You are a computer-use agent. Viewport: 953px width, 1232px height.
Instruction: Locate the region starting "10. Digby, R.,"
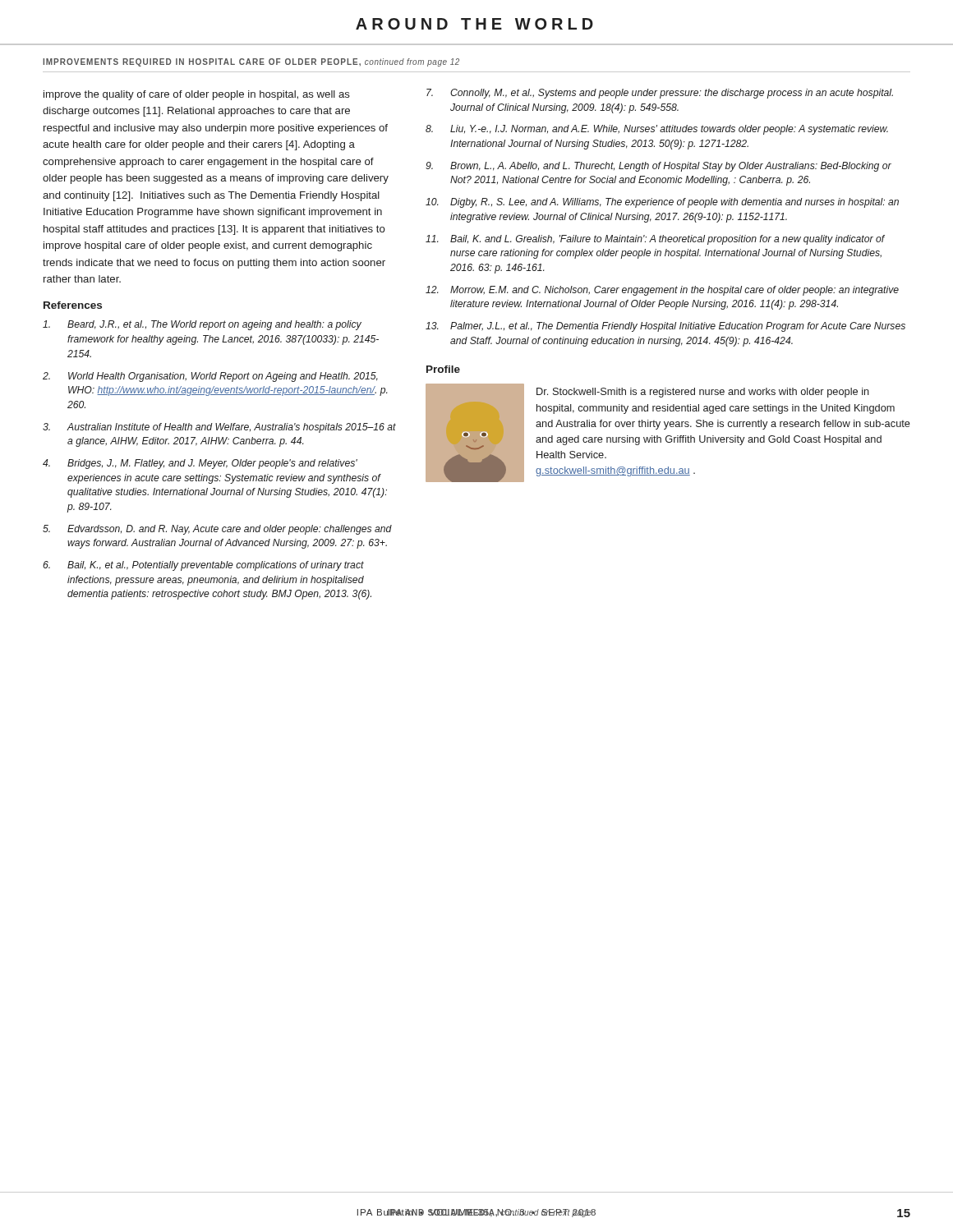(668, 210)
